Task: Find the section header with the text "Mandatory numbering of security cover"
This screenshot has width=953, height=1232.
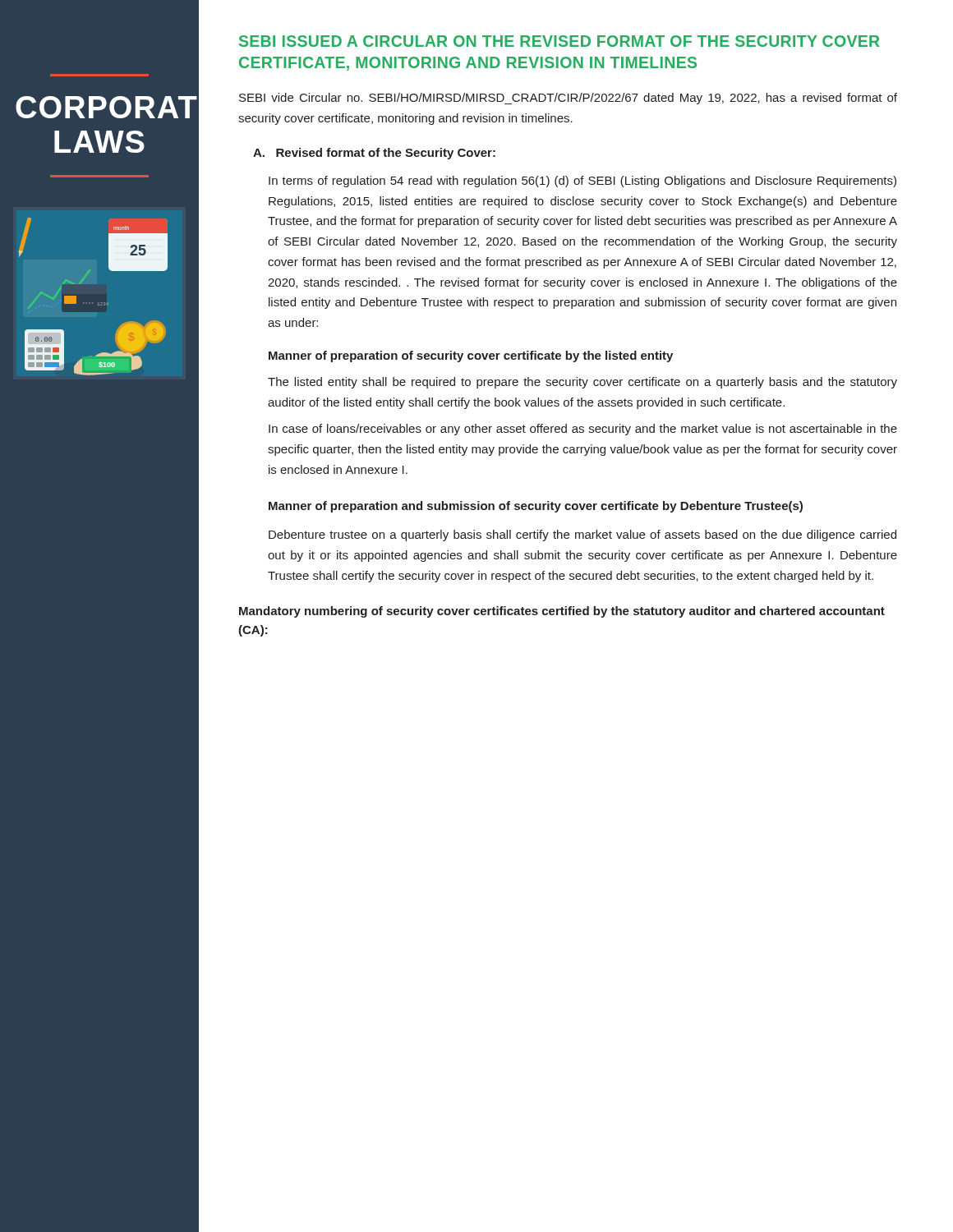Action: [561, 620]
